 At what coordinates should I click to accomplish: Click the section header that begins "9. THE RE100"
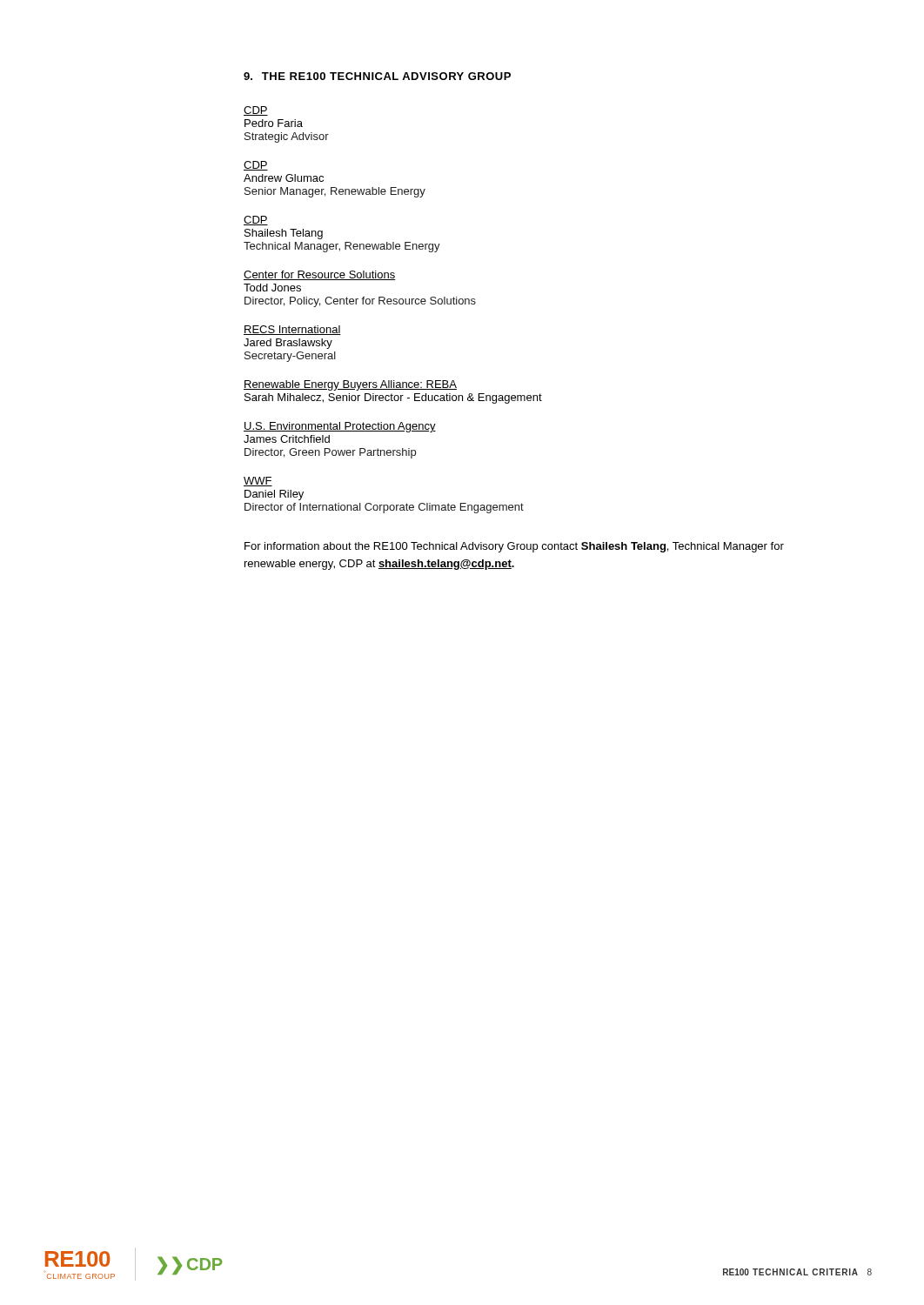[x=378, y=76]
